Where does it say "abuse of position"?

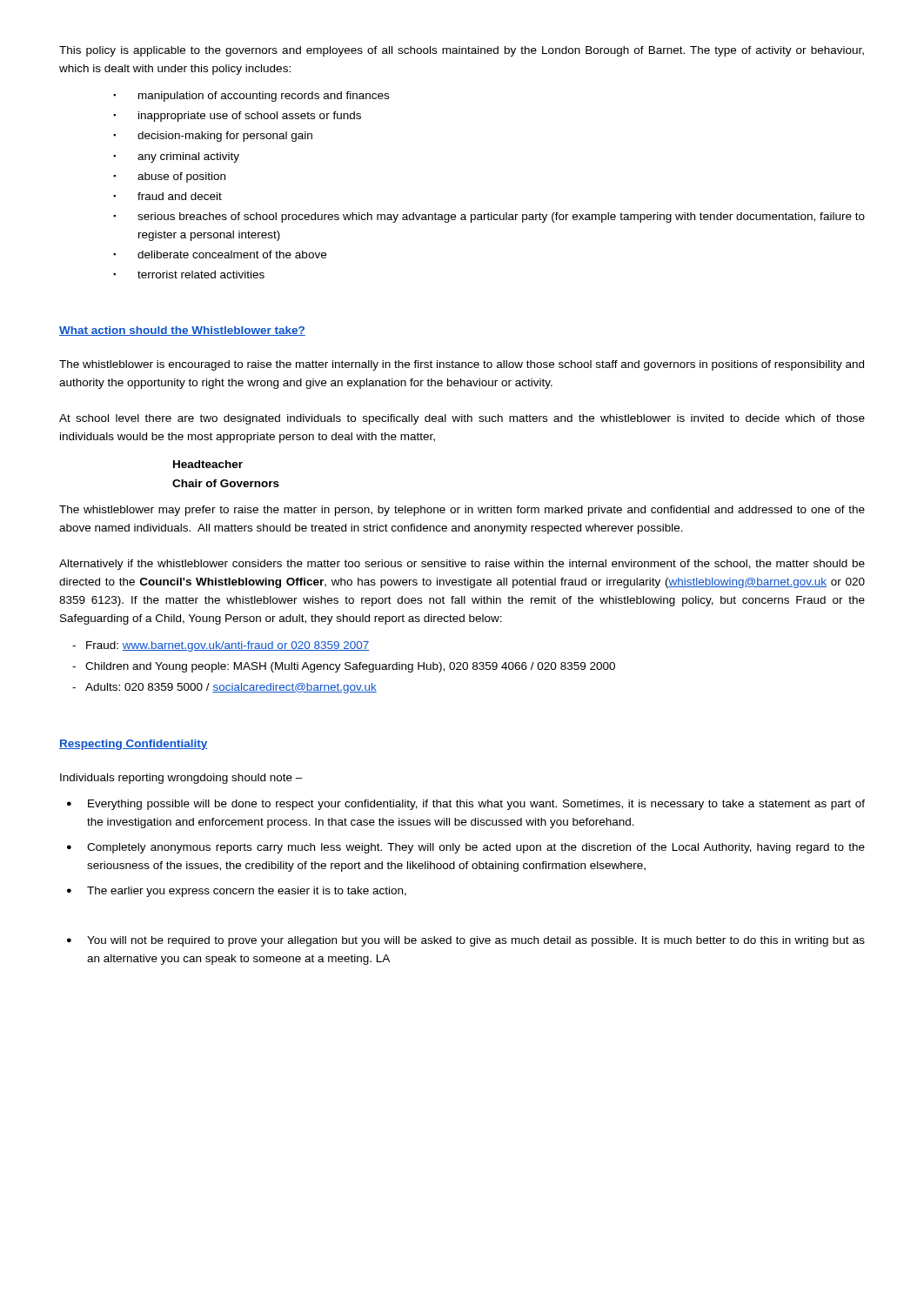182,176
